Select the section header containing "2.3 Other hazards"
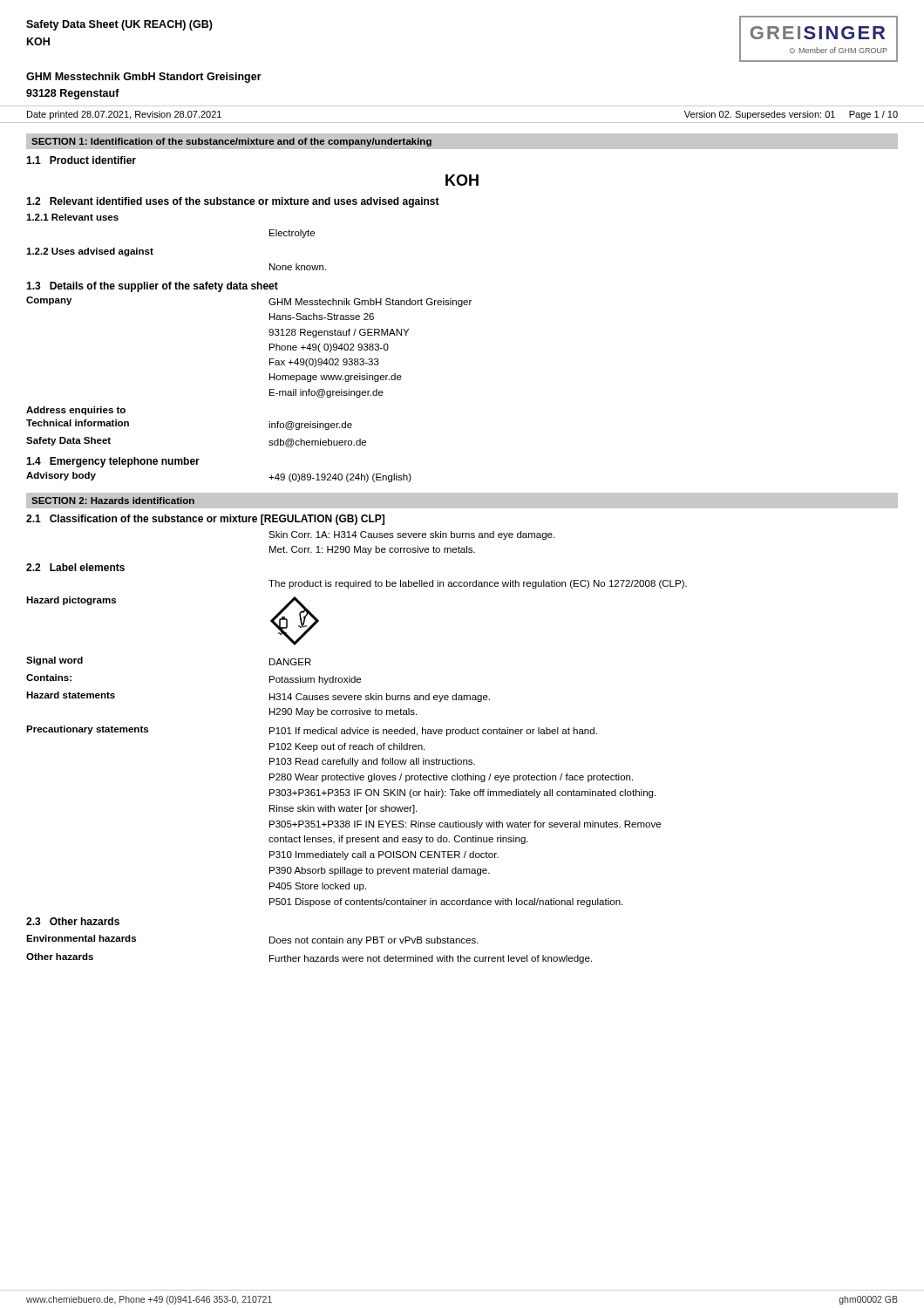Viewport: 924px width, 1308px height. coord(73,922)
